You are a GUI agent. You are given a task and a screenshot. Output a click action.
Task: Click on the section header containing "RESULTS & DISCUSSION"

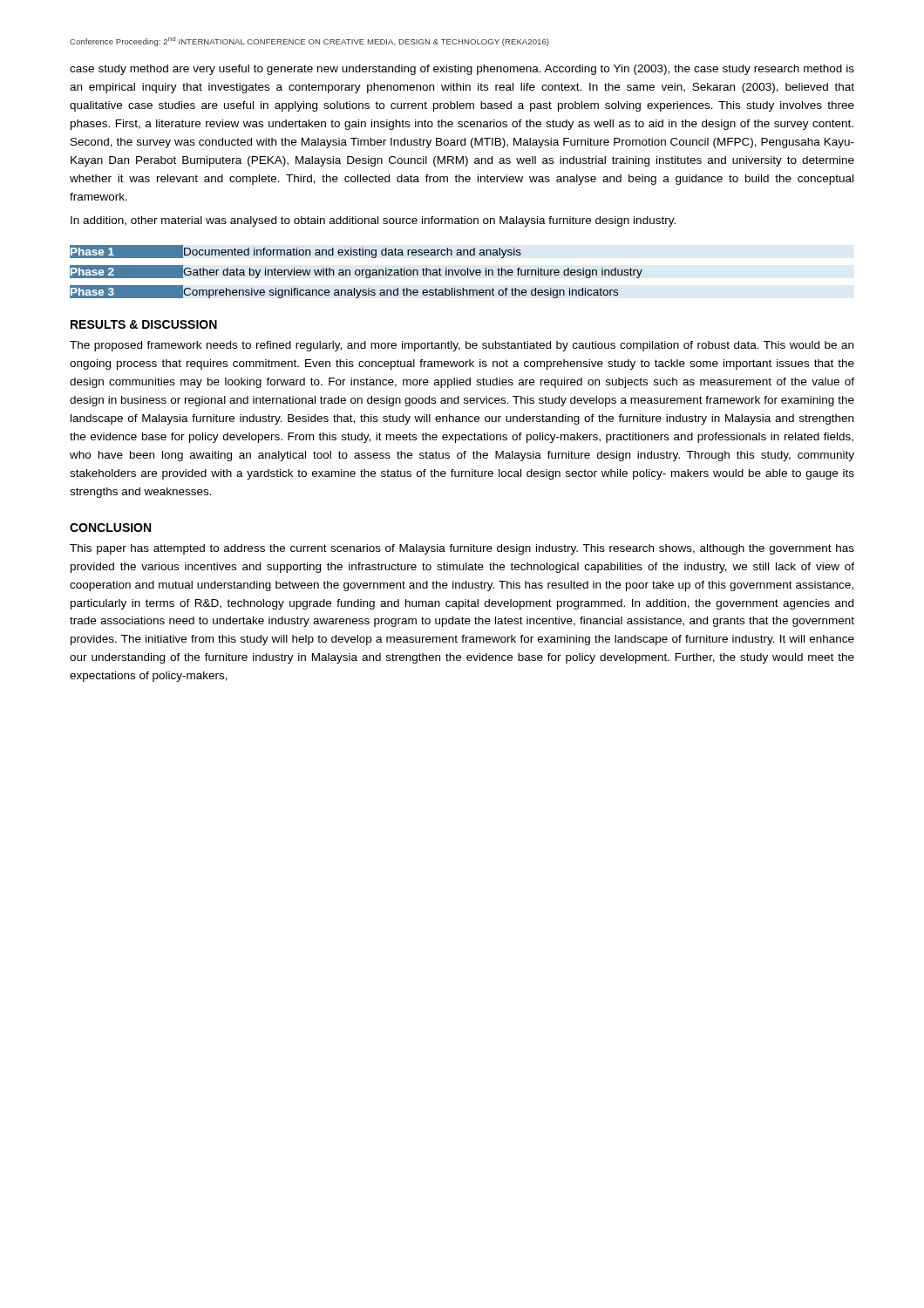tap(144, 325)
